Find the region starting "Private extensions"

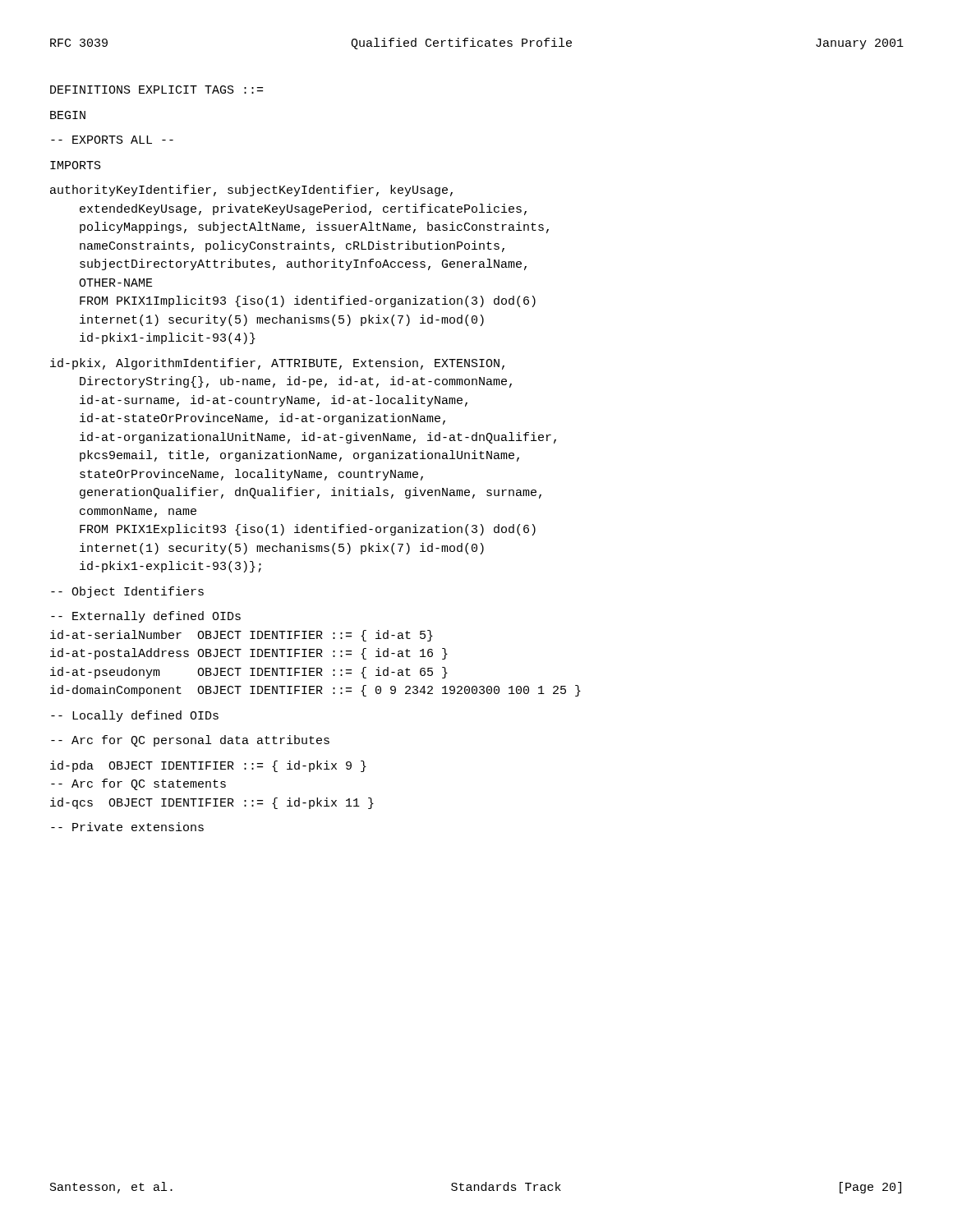134,827
